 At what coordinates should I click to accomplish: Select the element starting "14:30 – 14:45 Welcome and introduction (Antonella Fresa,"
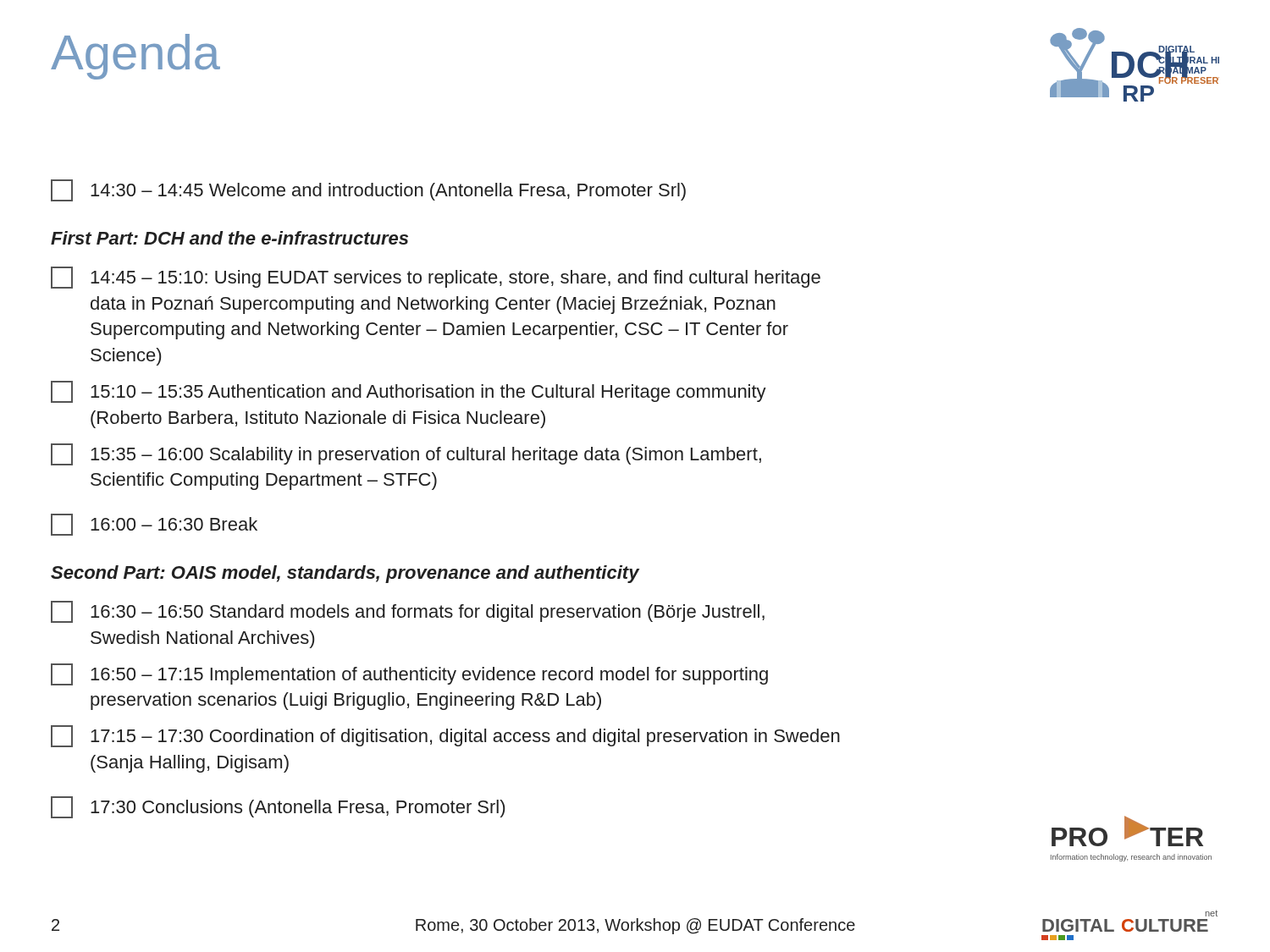(369, 191)
